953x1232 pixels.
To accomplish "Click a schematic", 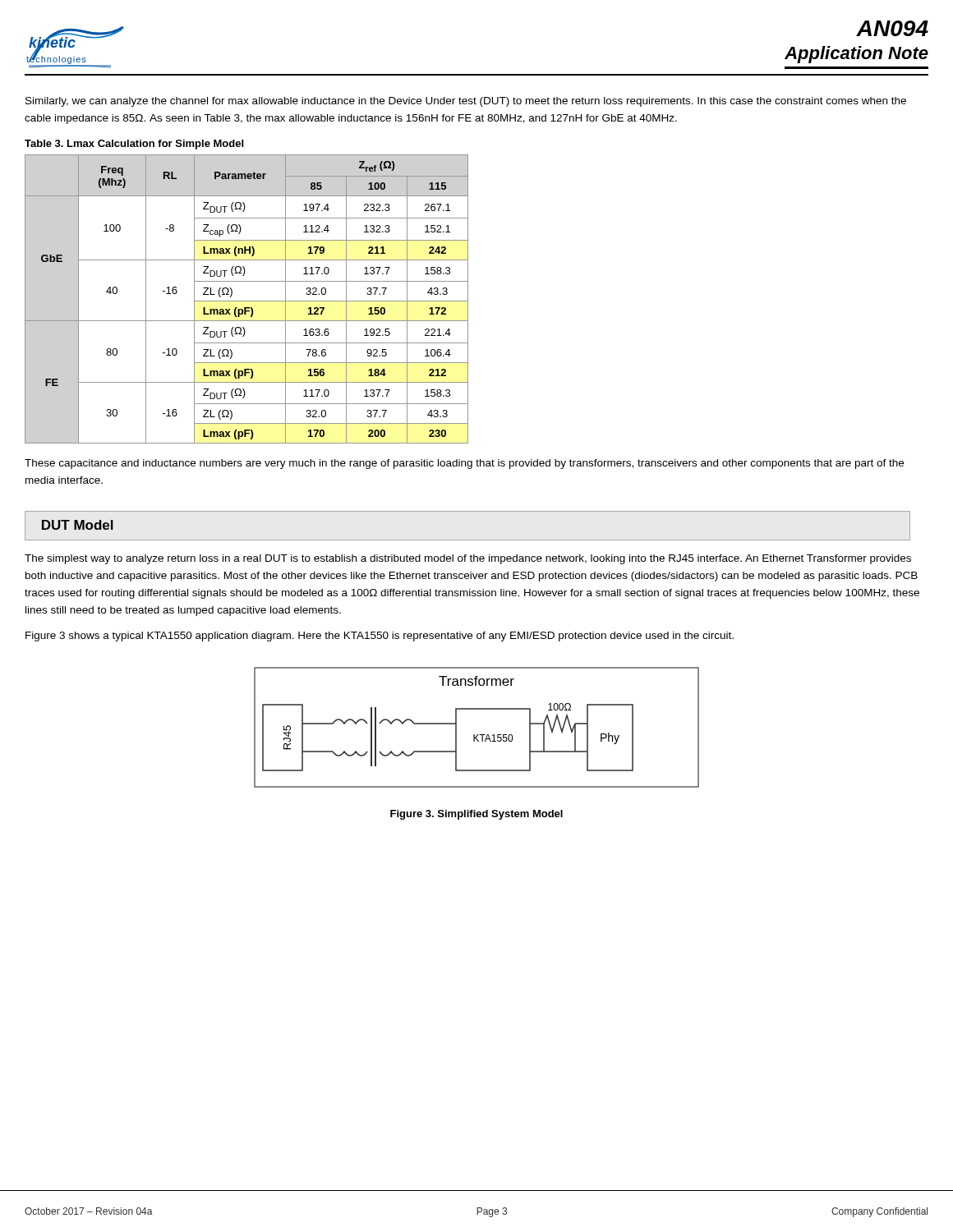I will [x=476, y=729].
